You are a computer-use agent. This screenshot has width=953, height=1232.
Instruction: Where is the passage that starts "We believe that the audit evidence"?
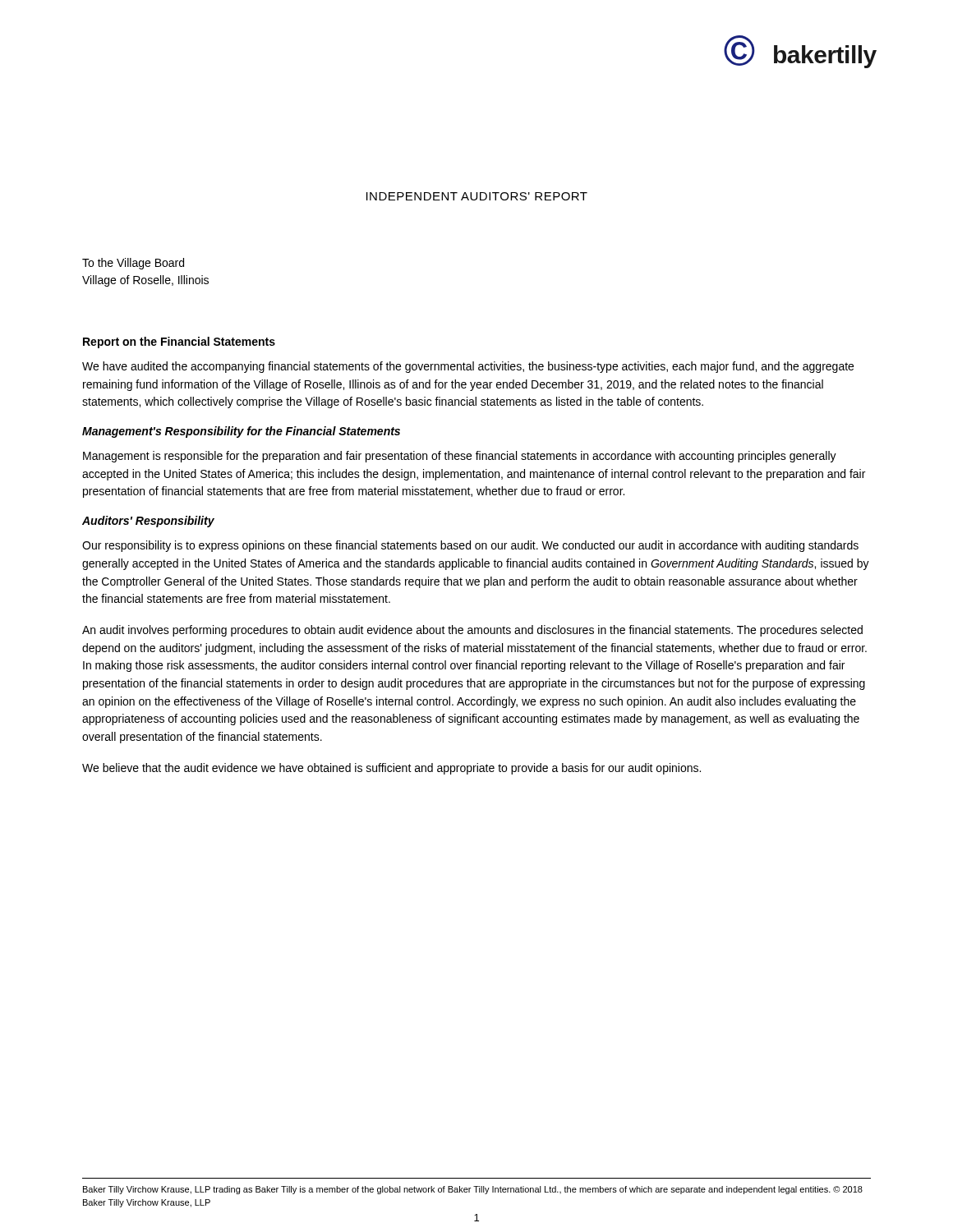pyautogui.click(x=392, y=768)
